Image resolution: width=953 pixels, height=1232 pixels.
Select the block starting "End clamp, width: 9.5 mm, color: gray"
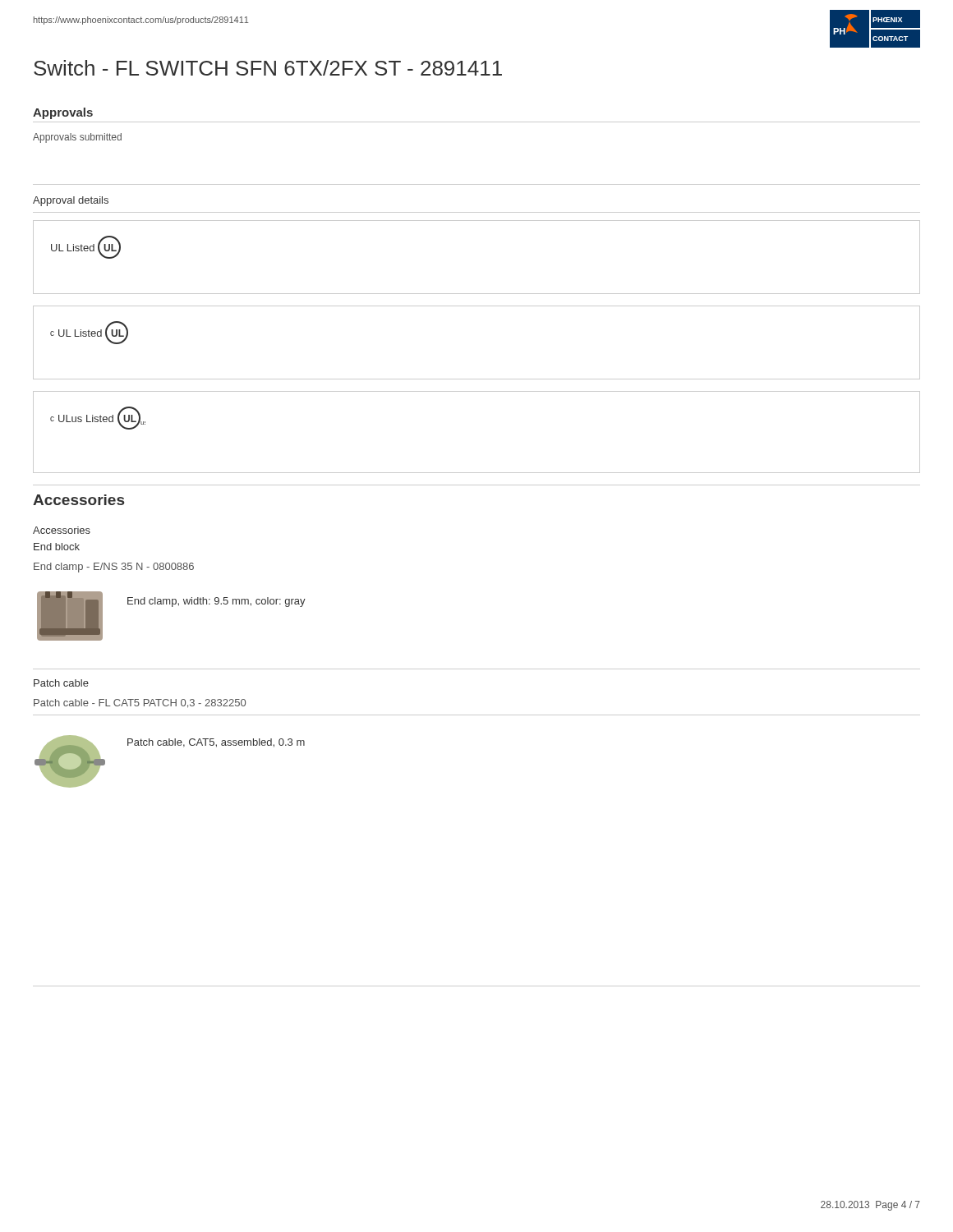pyautogui.click(x=216, y=601)
